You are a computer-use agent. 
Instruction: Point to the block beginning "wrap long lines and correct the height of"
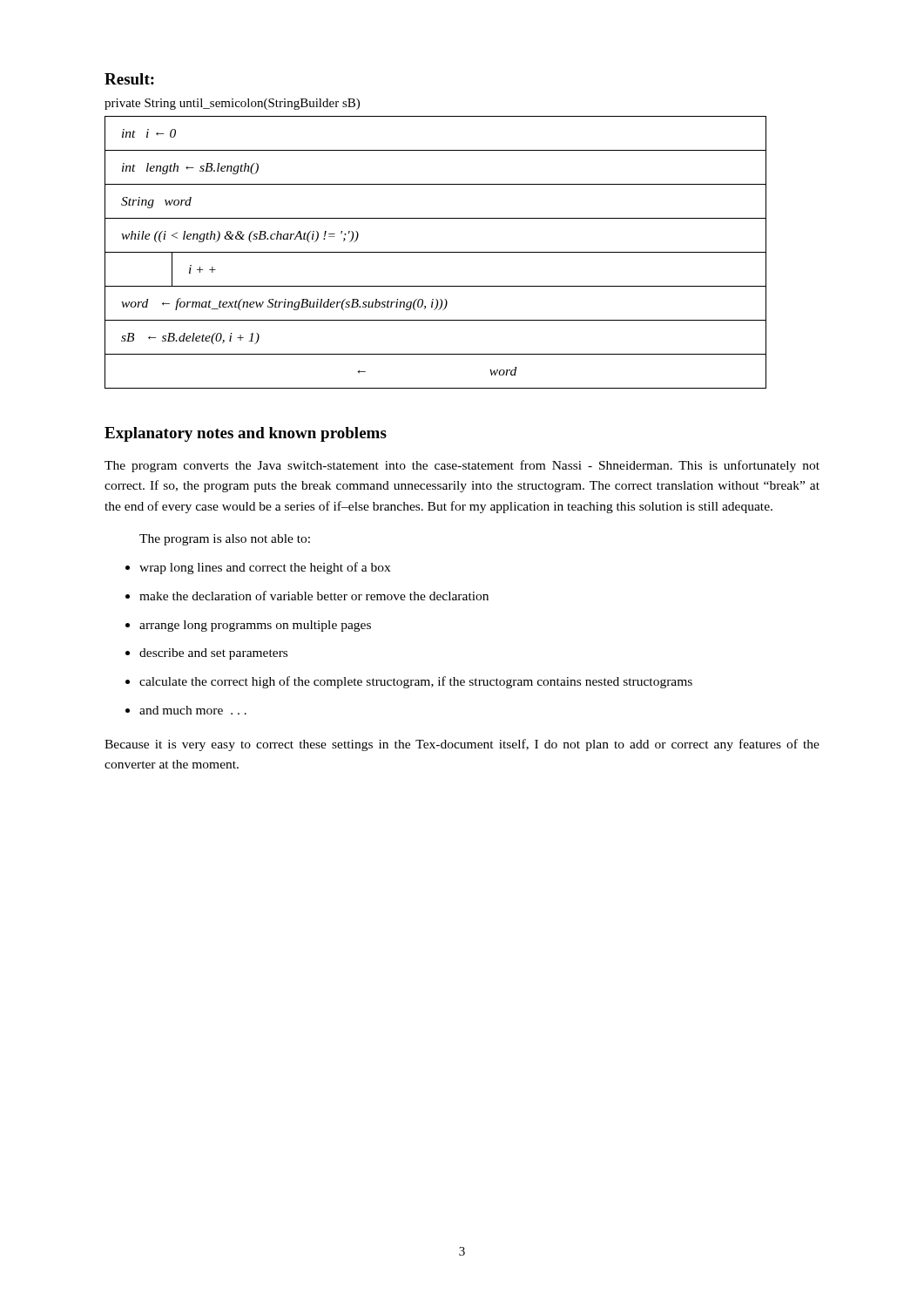pyautogui.click(x=265, y=567)
